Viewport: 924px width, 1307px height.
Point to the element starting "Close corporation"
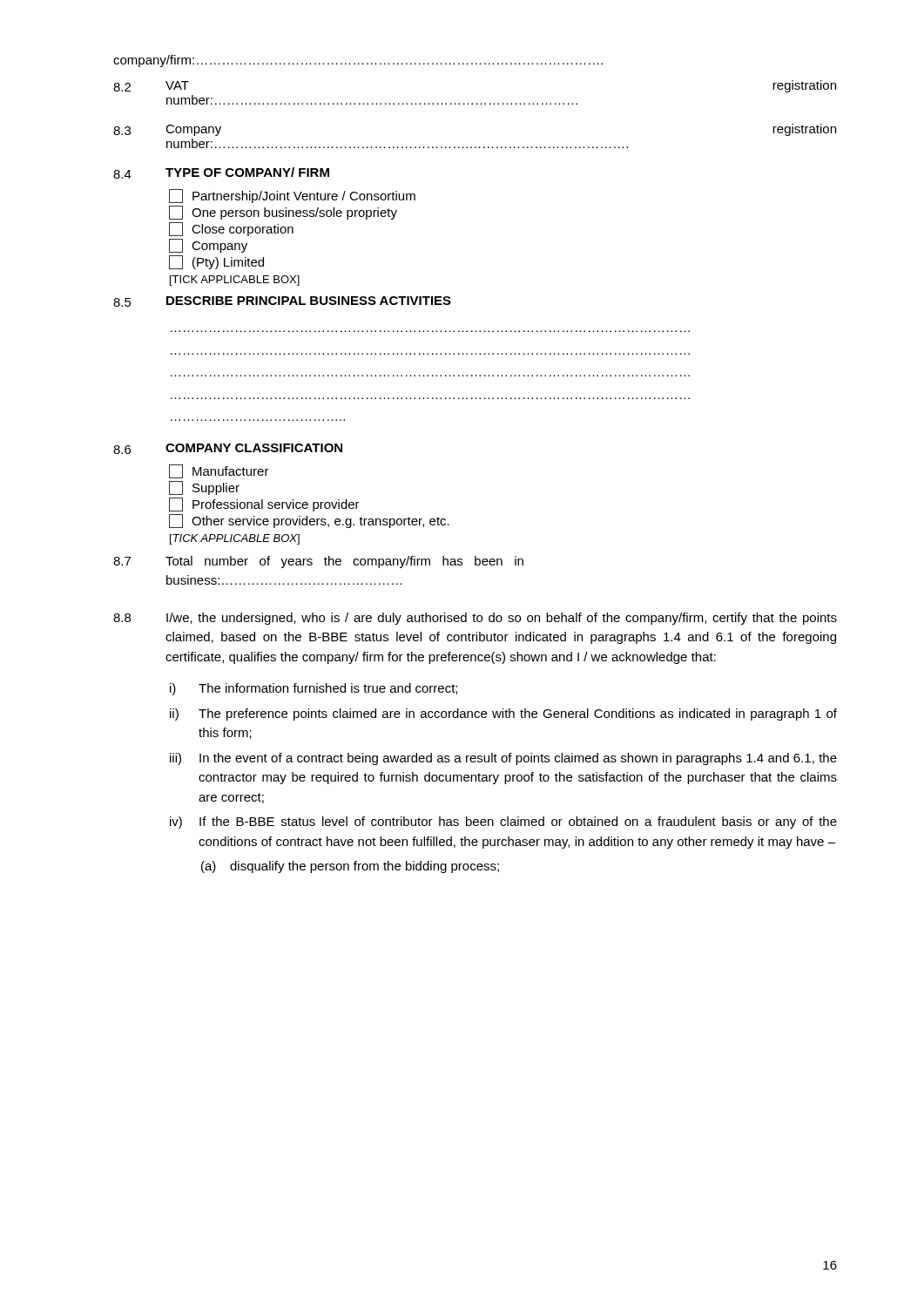[x=231, y=229]
